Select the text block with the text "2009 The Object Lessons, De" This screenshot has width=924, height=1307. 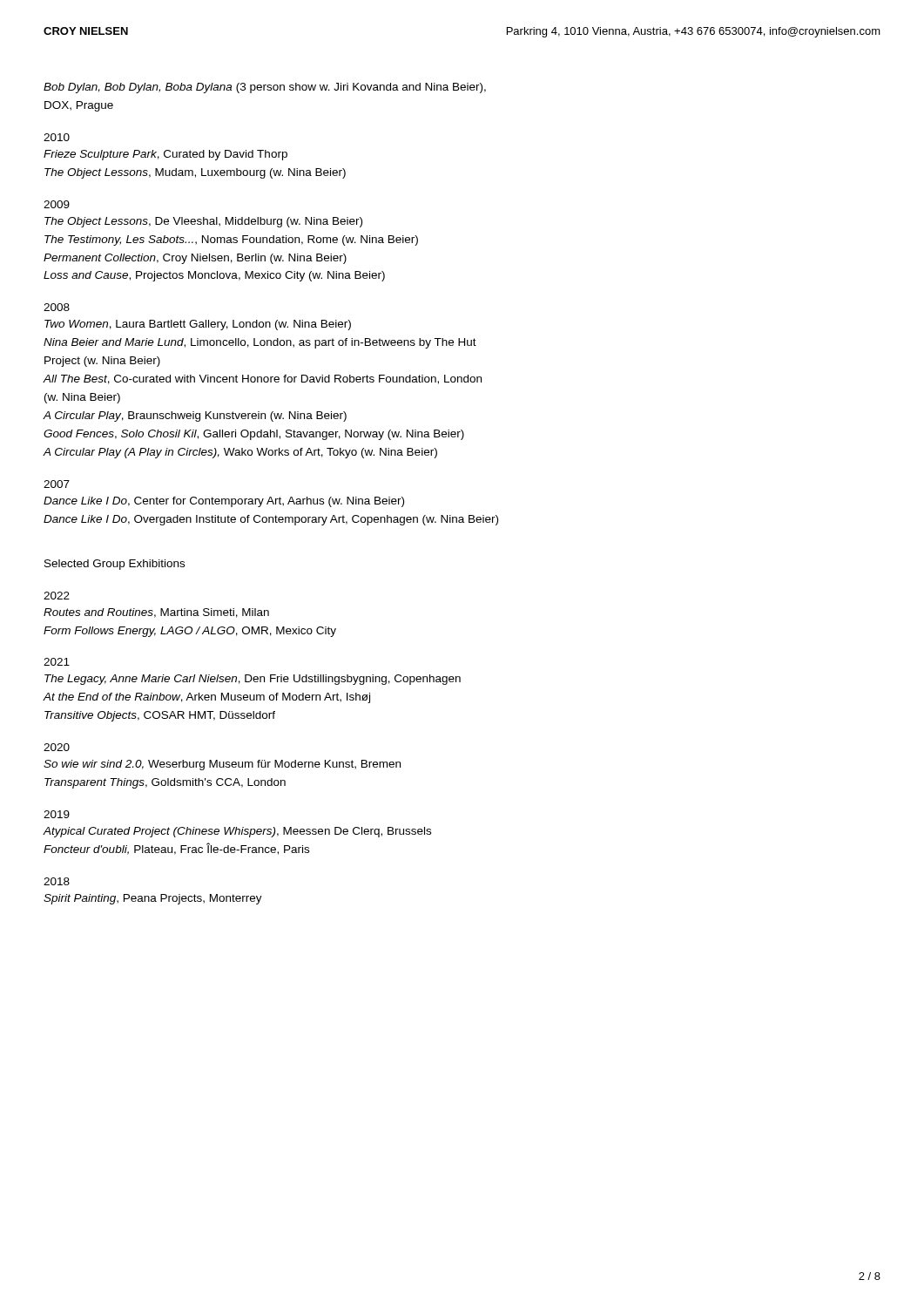coord(57,204)
